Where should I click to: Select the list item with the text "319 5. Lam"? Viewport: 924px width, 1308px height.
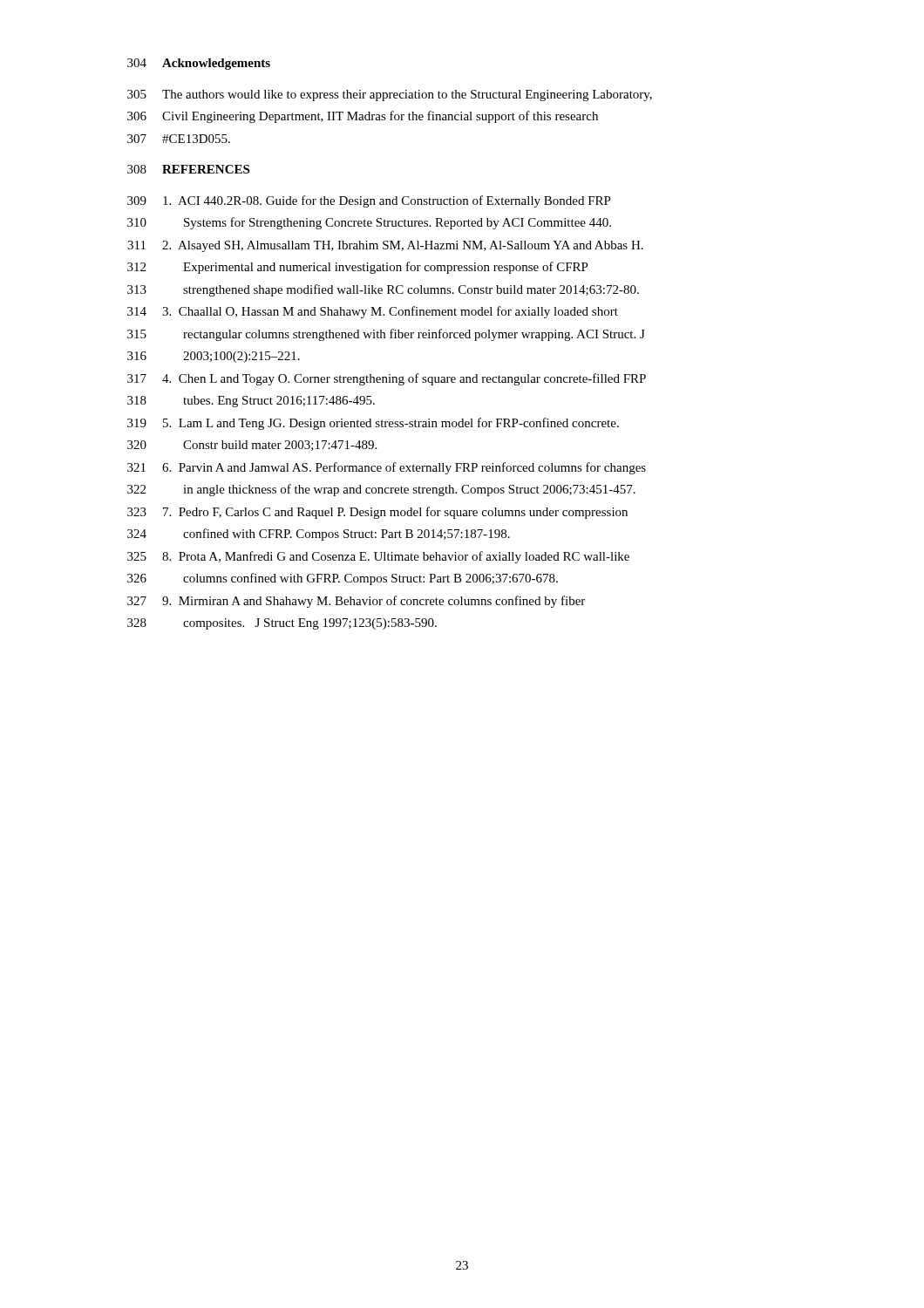pos(479,434)
